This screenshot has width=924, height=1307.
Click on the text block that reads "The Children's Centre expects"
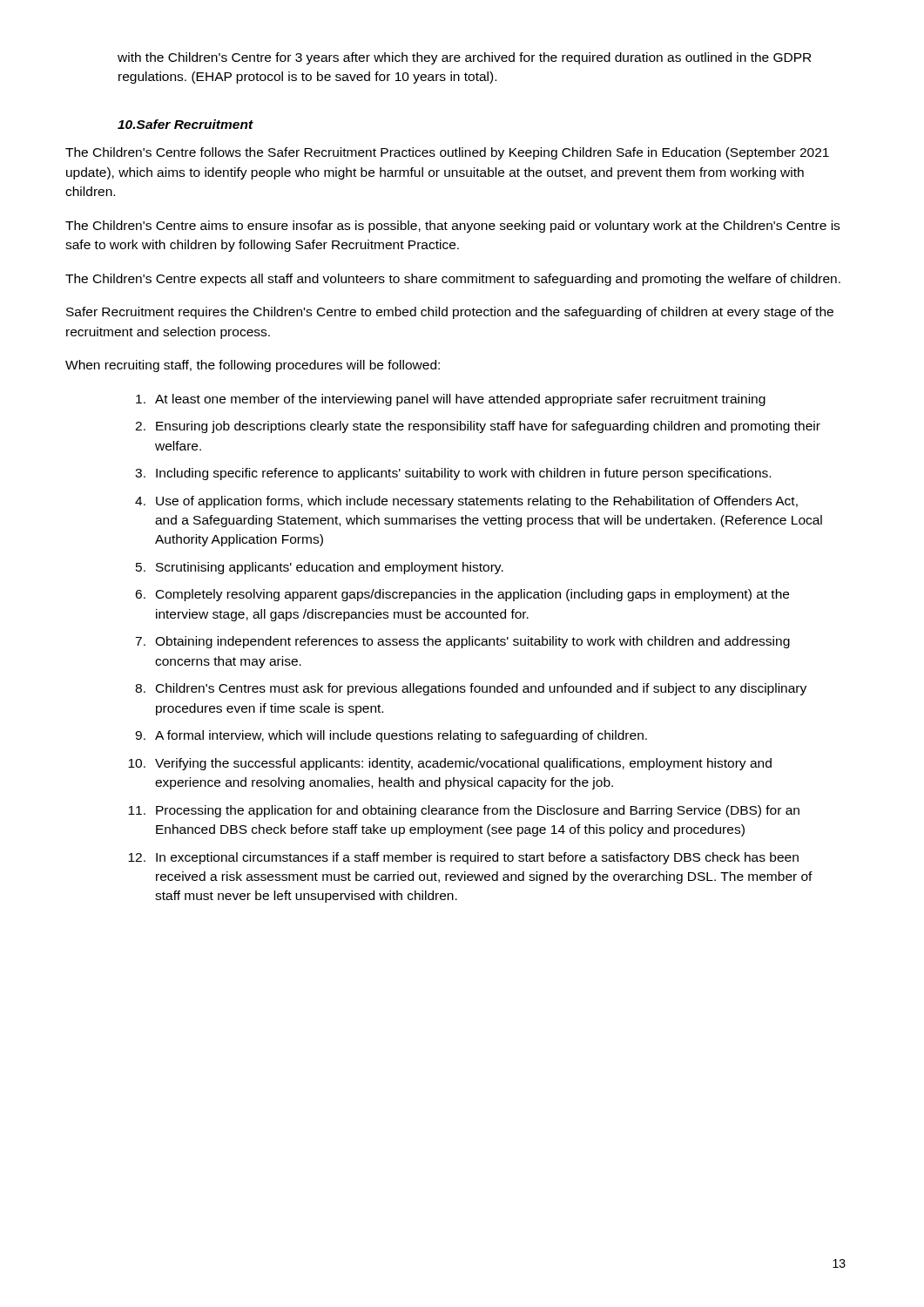point(453,278)
